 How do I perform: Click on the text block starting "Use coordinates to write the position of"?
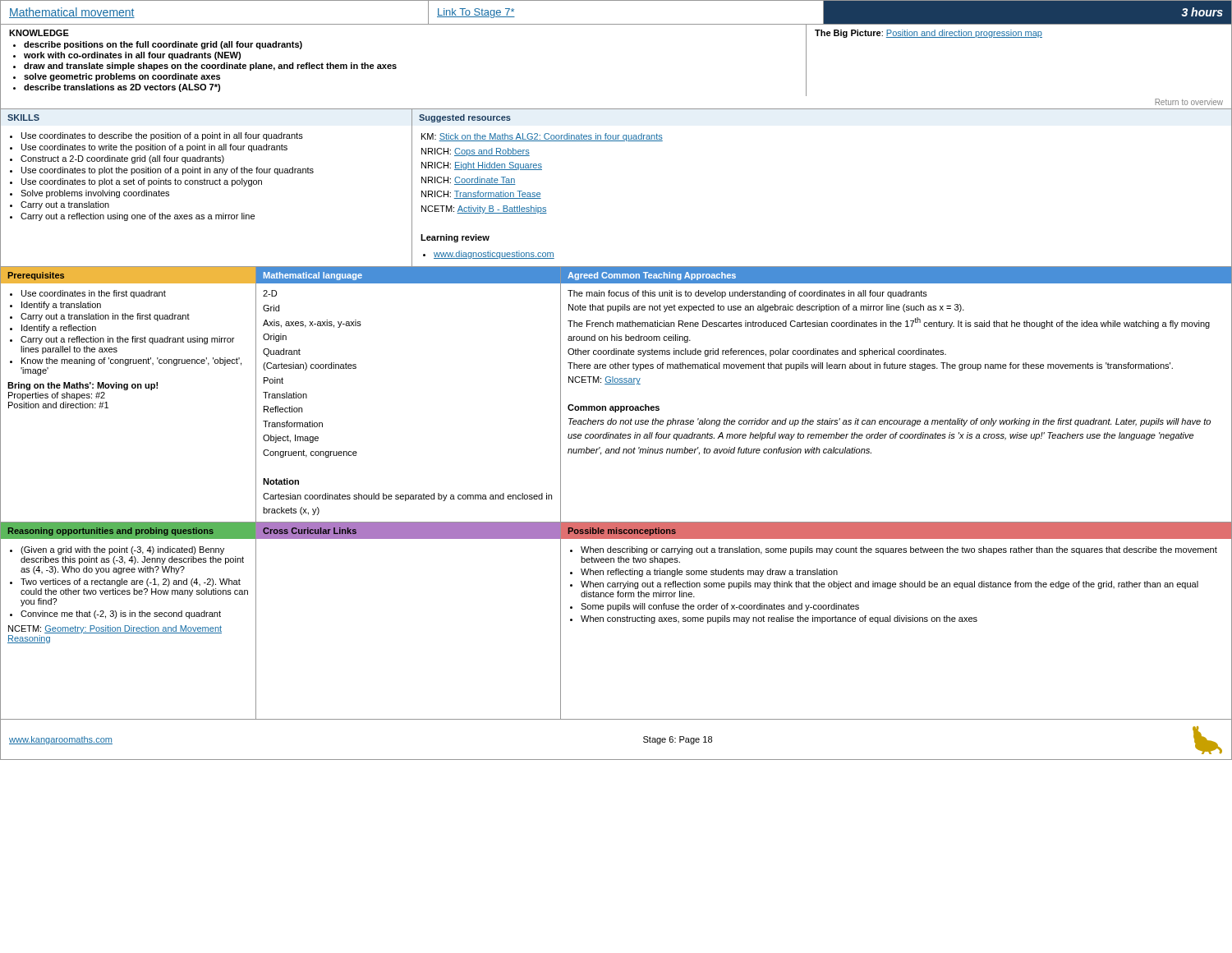pos(154,147)
